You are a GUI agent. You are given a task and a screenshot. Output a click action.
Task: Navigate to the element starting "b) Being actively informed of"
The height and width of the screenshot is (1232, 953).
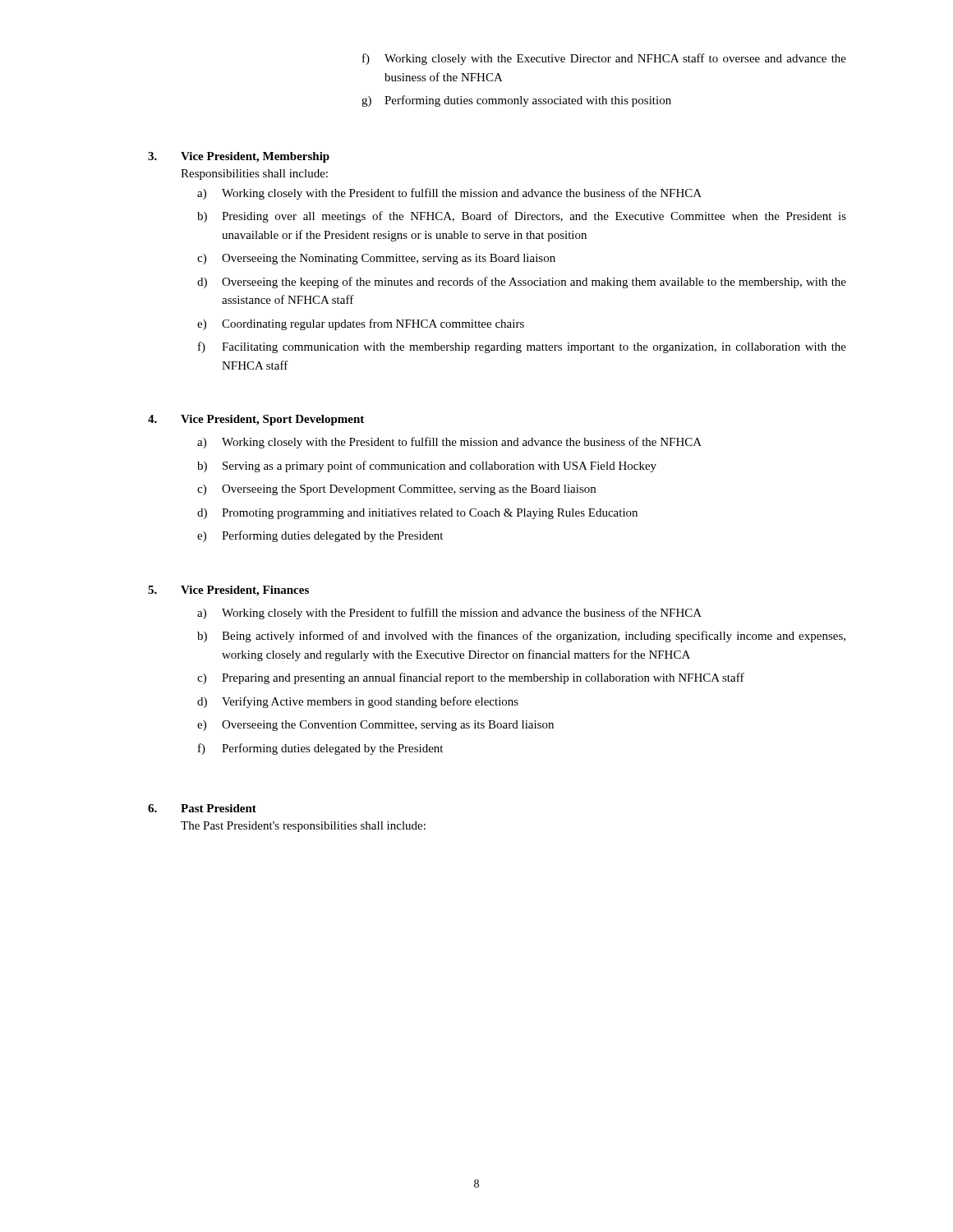pos(522,645)
